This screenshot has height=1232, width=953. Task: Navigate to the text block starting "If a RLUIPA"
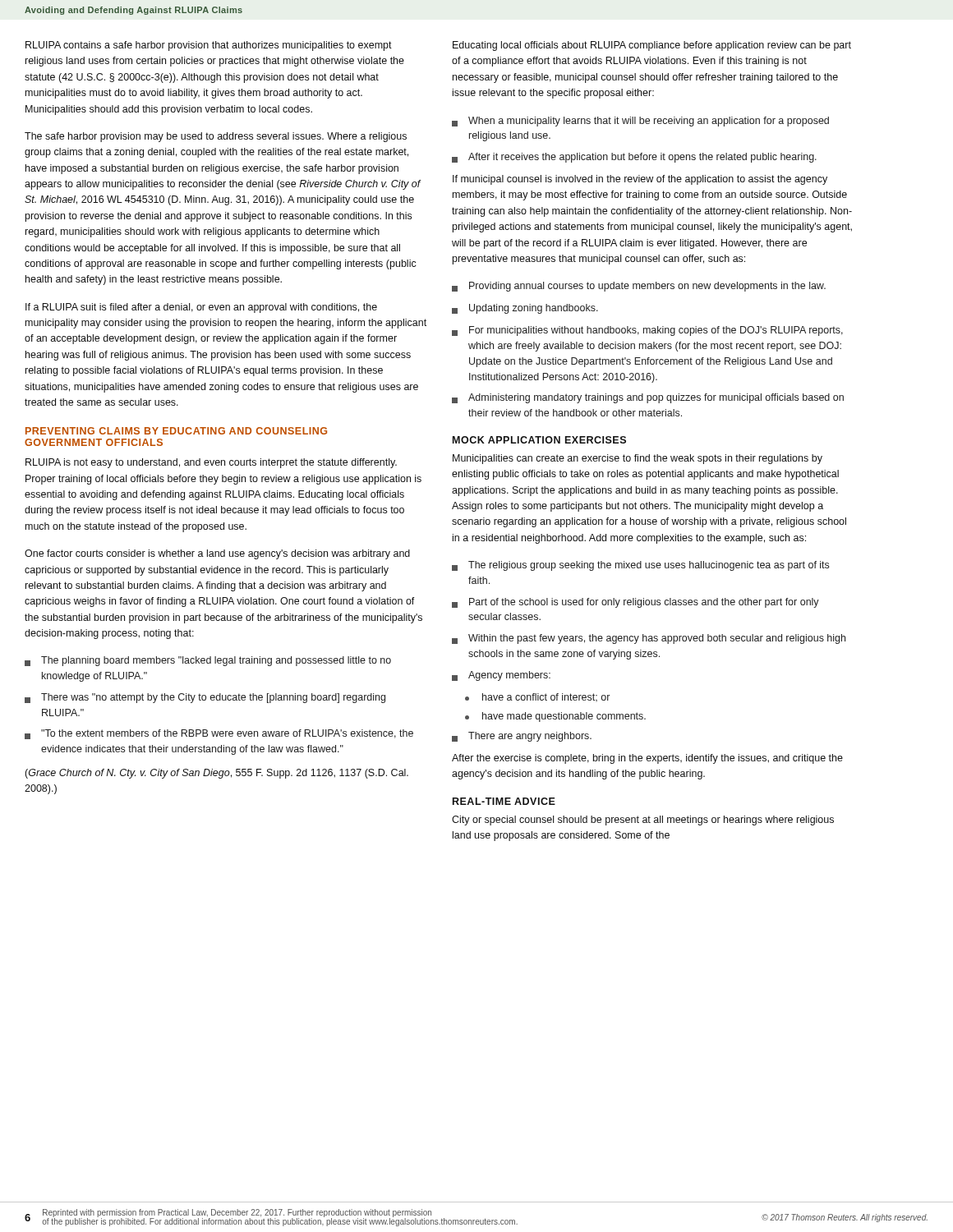(226, 355)
